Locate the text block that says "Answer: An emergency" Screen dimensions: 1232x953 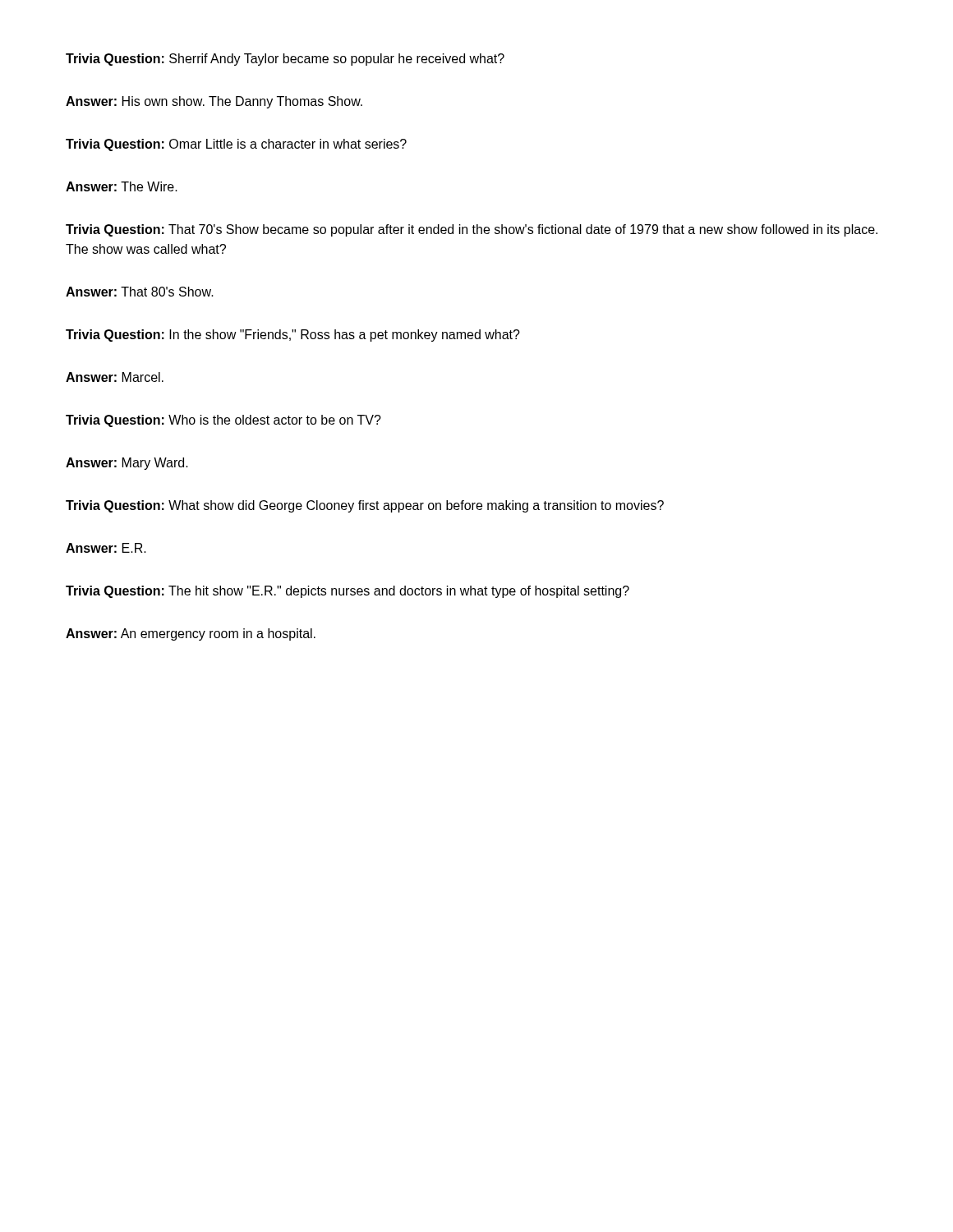[x=191, y=634]
